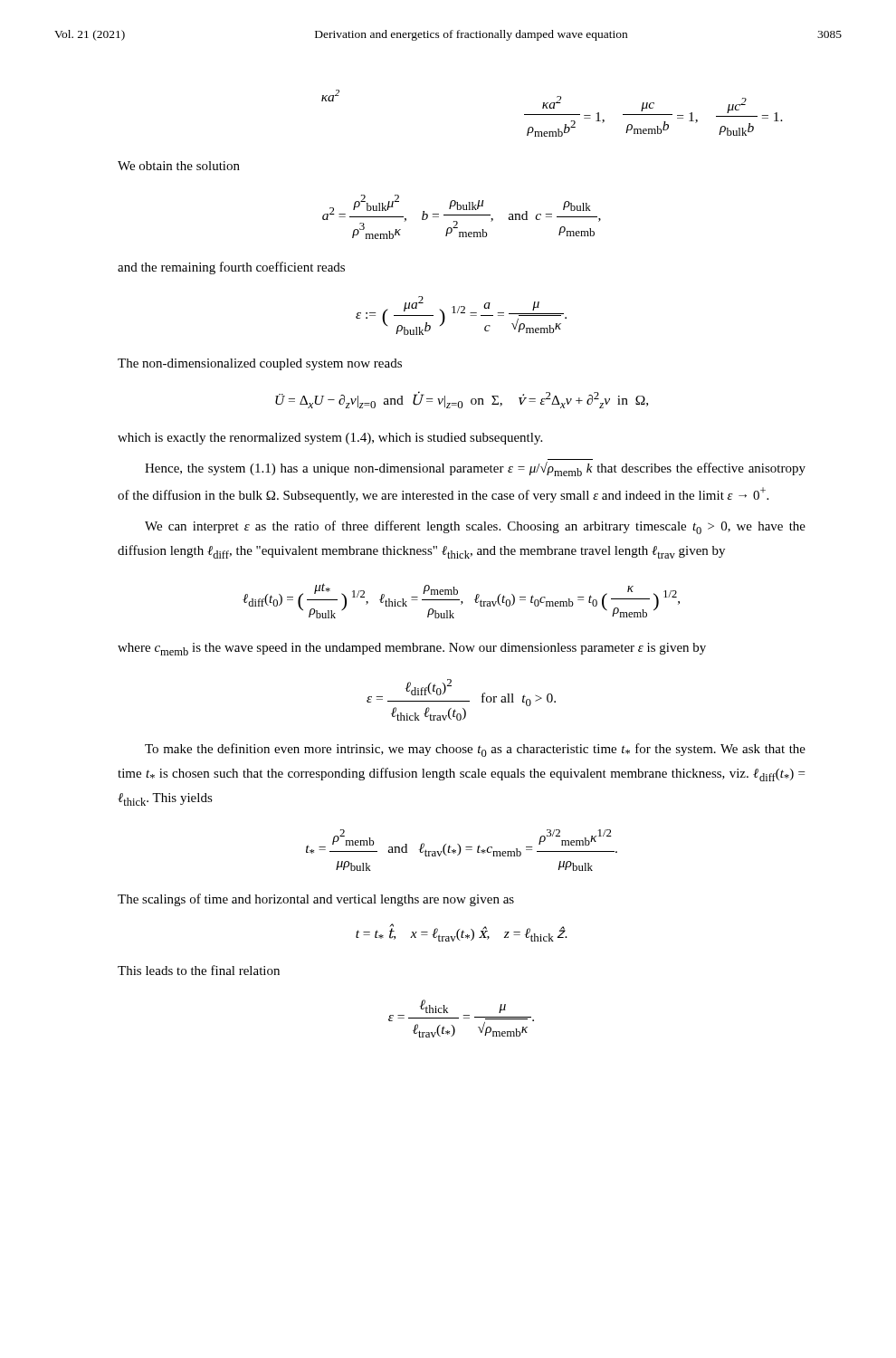Select the block starting "This leads to the final"
Screen dimensions: 1358x896
pyautogui.click(x=199, y=970)
